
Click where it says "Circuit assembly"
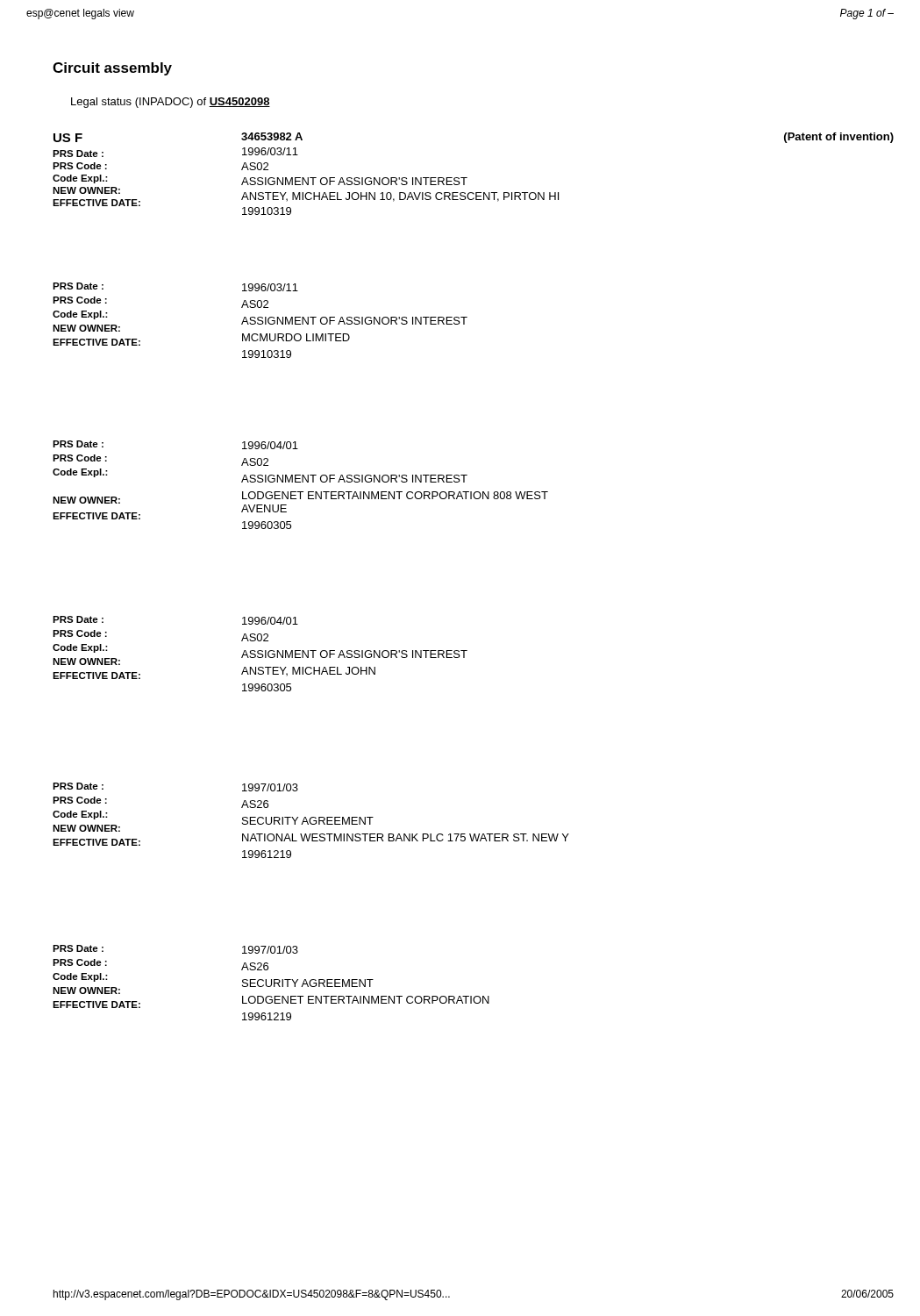[112, 68]
